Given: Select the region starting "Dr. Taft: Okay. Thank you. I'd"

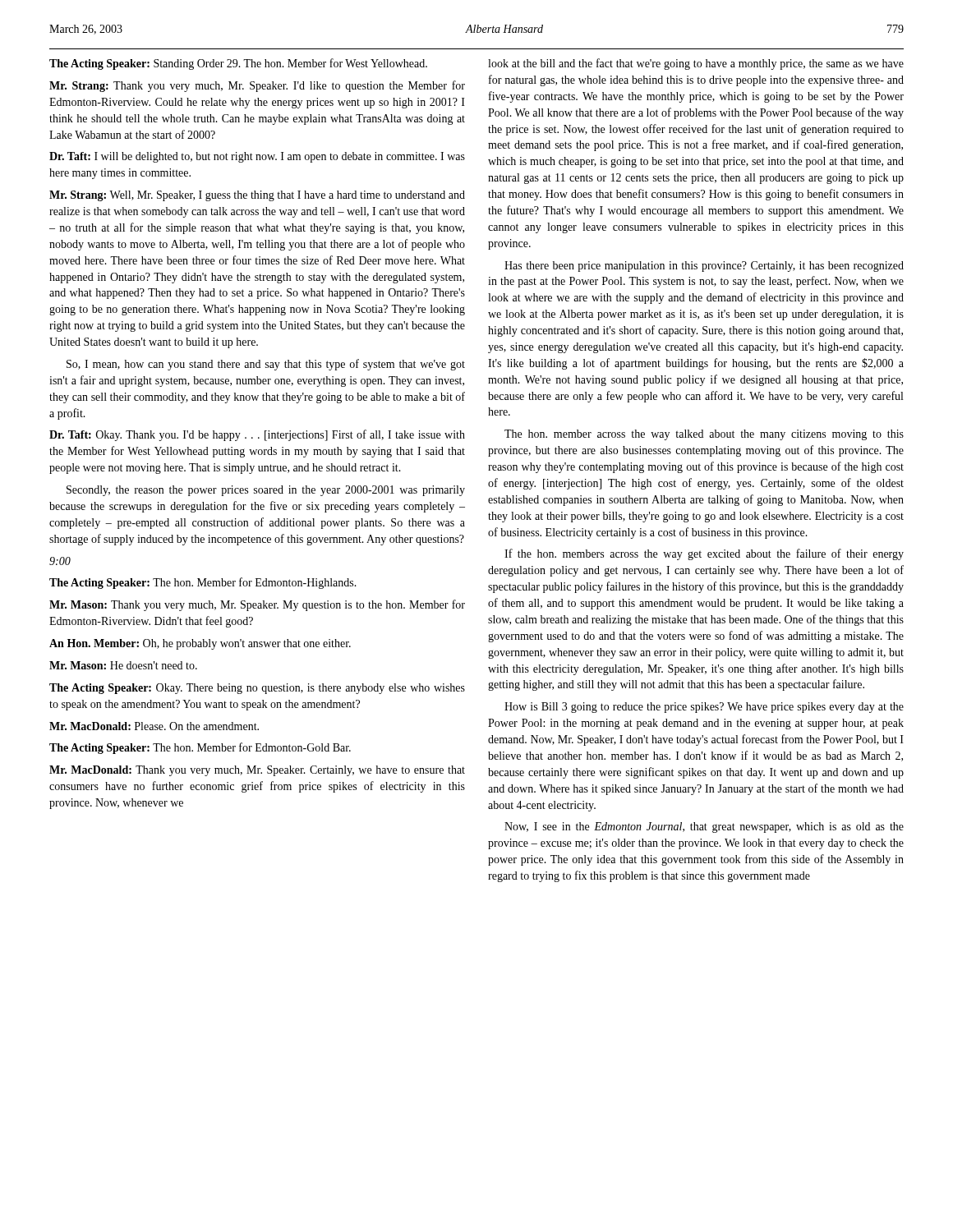Looking at the screenshot, I should click(257, 487).
